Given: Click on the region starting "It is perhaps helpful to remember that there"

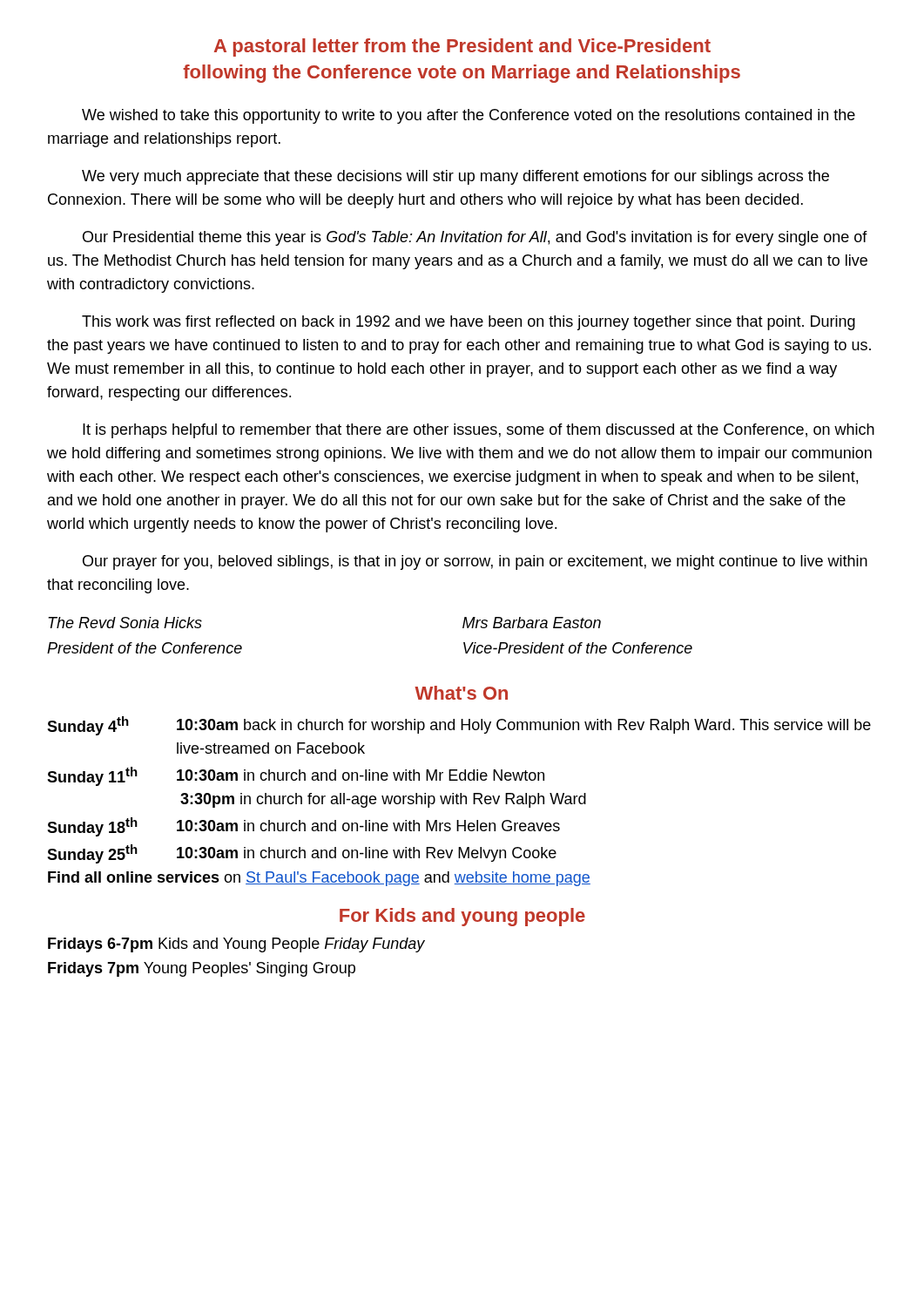Looking at the screenshot, I should 461,477.
